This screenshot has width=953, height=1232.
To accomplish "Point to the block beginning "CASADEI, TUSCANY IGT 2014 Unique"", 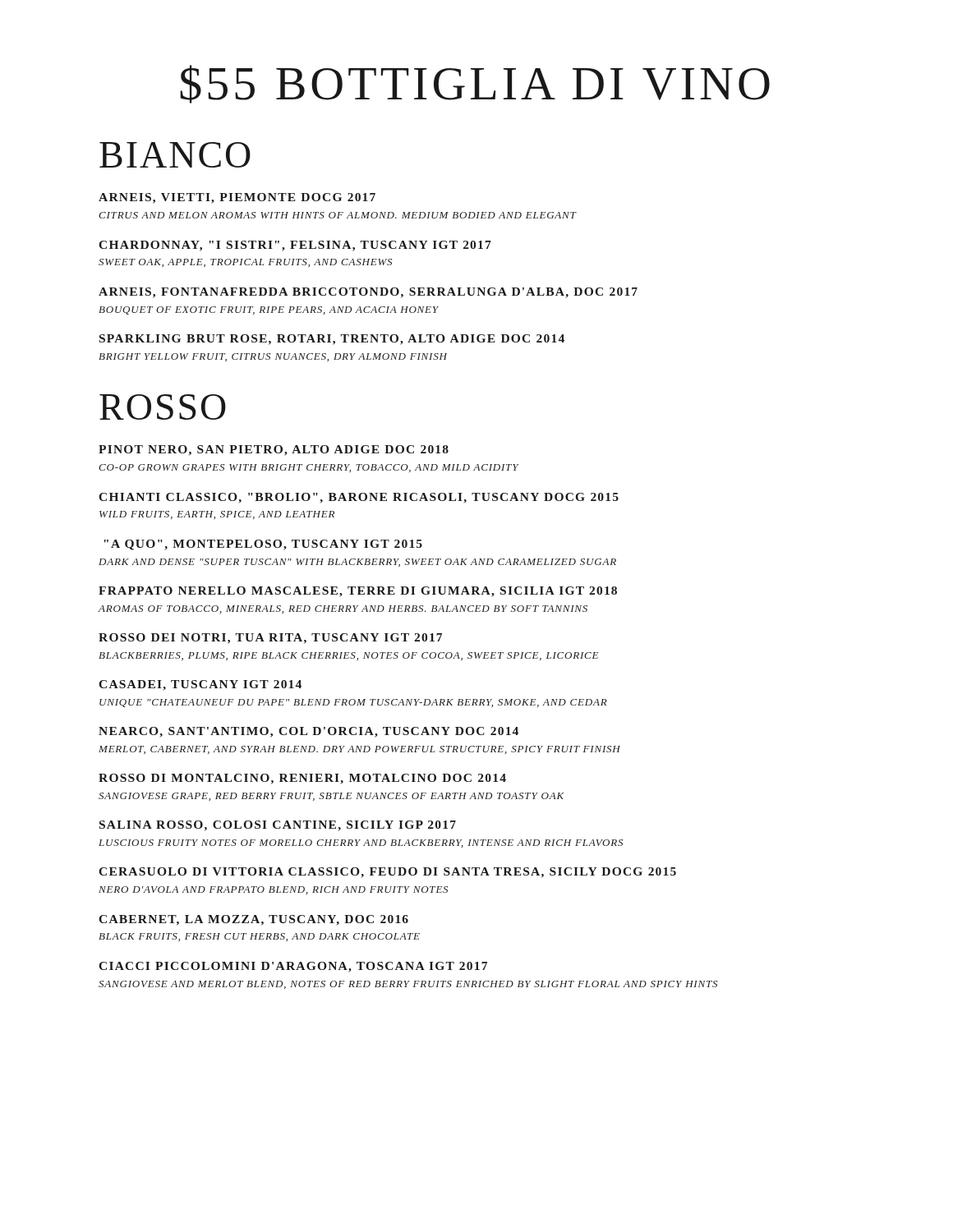I will [x=476, y=693].
